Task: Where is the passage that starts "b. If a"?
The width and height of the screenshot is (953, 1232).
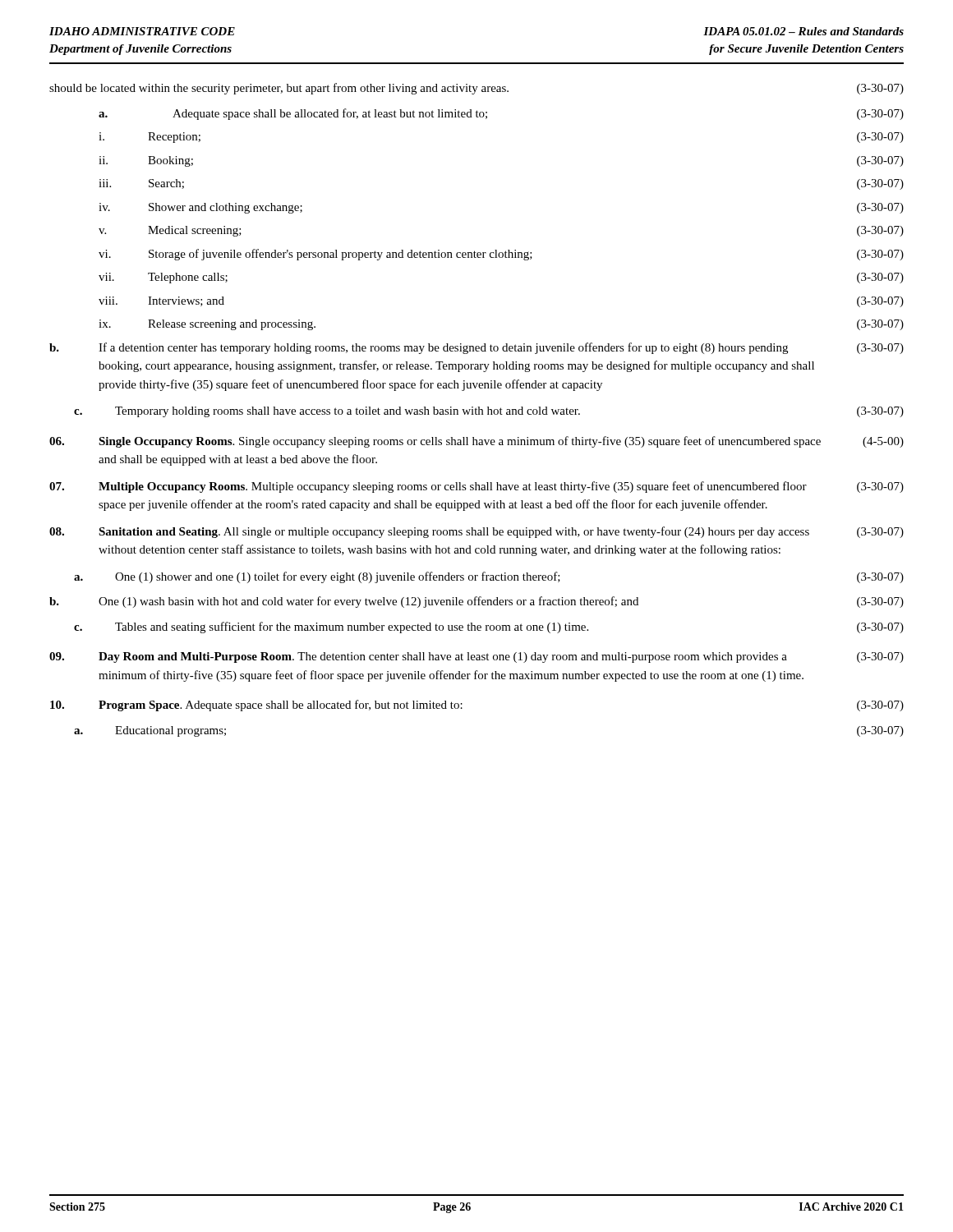Action: (x=476, y=366)
